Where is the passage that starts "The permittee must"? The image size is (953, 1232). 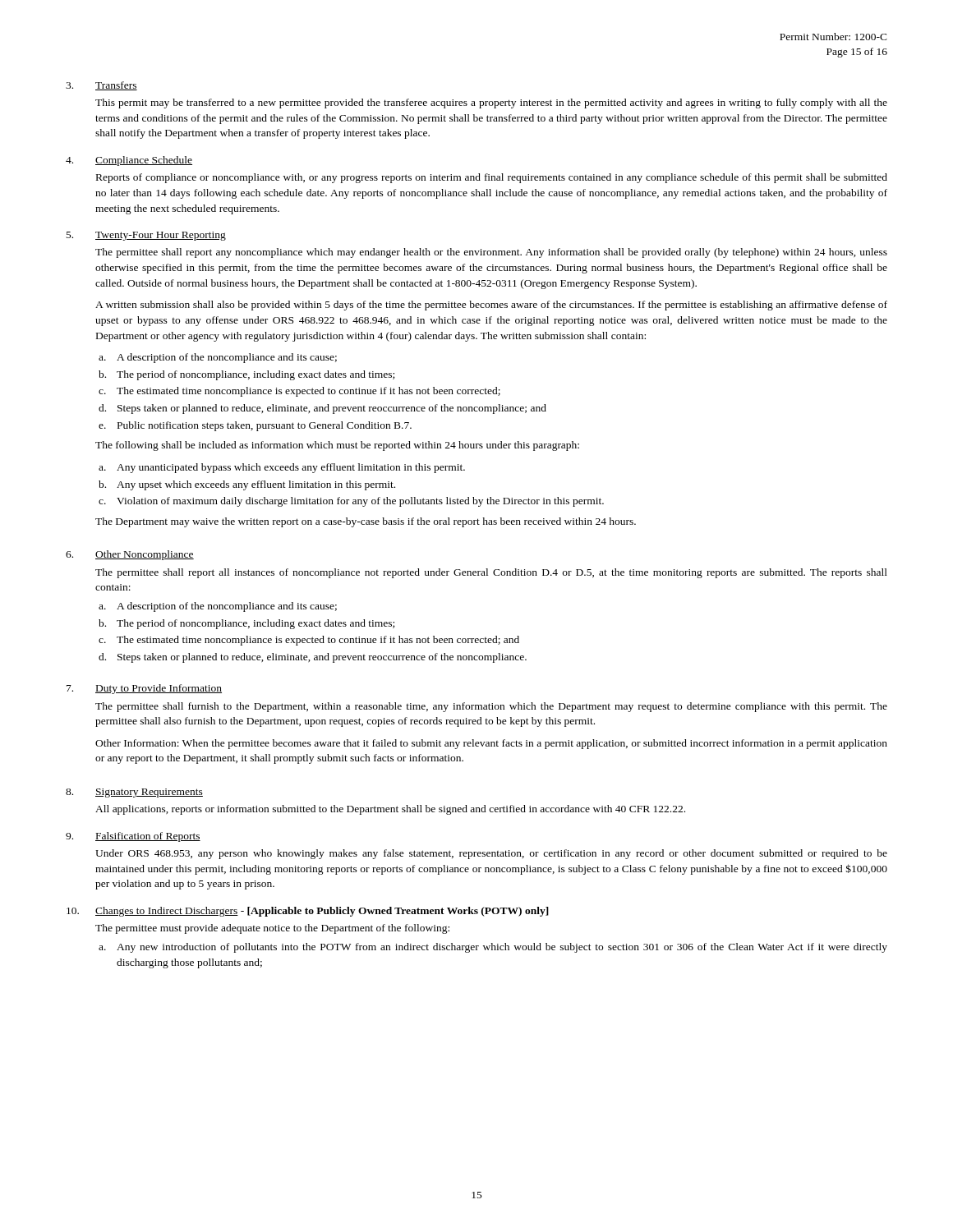(273, 928)
